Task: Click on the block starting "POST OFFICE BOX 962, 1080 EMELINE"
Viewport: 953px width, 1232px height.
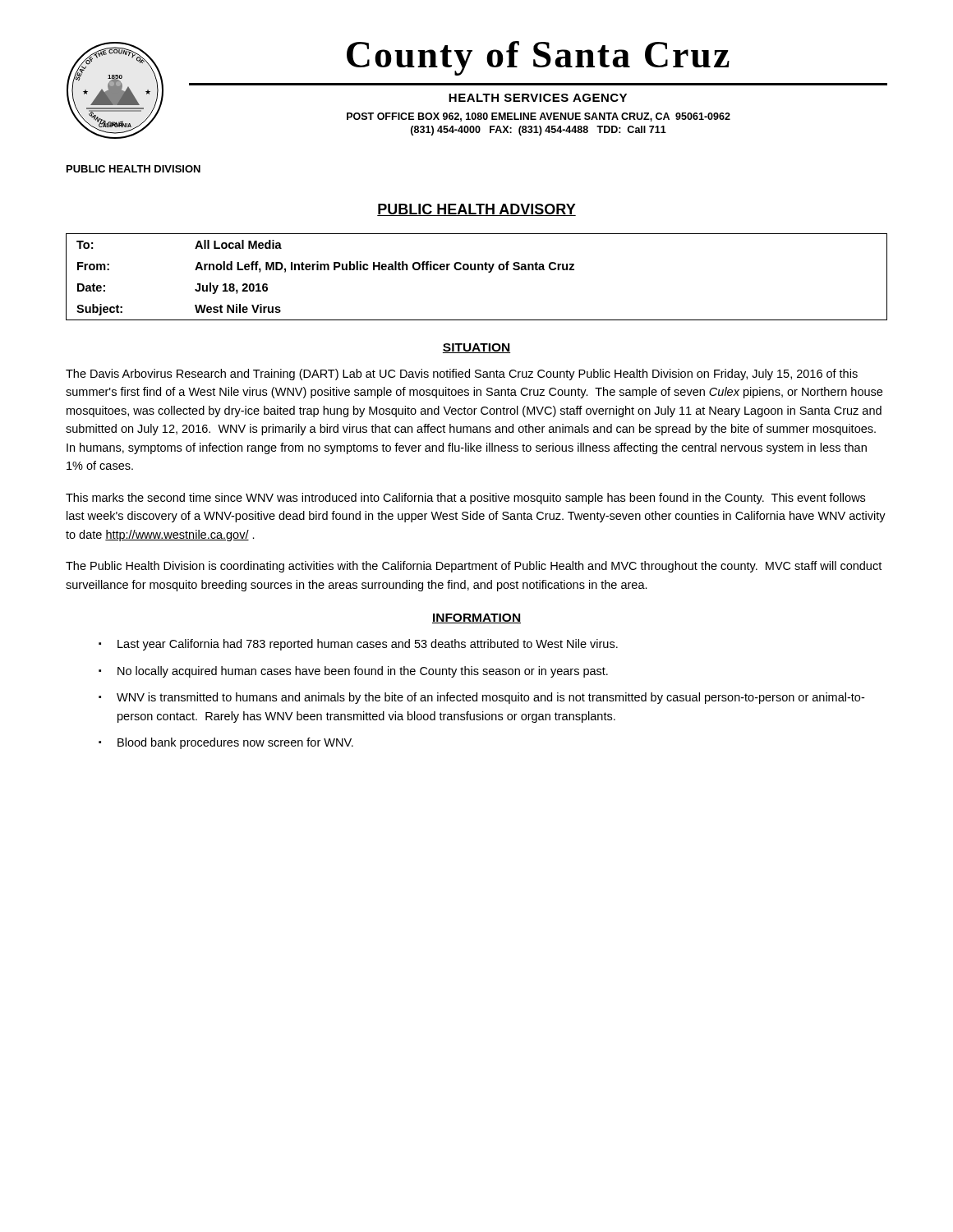Action: coord(538,123)
